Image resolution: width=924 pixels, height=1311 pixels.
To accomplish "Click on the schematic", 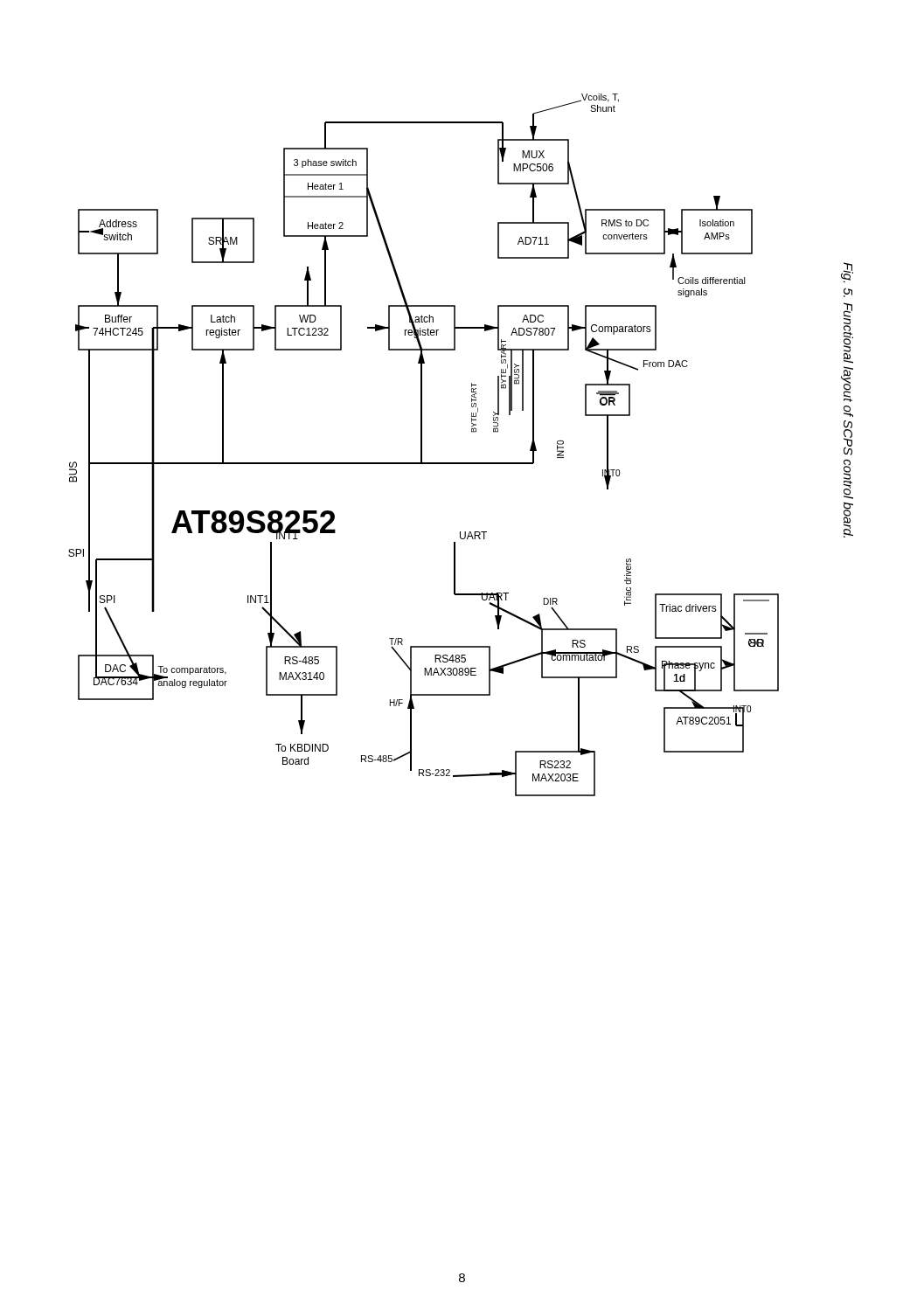I will tap(437, 629).
